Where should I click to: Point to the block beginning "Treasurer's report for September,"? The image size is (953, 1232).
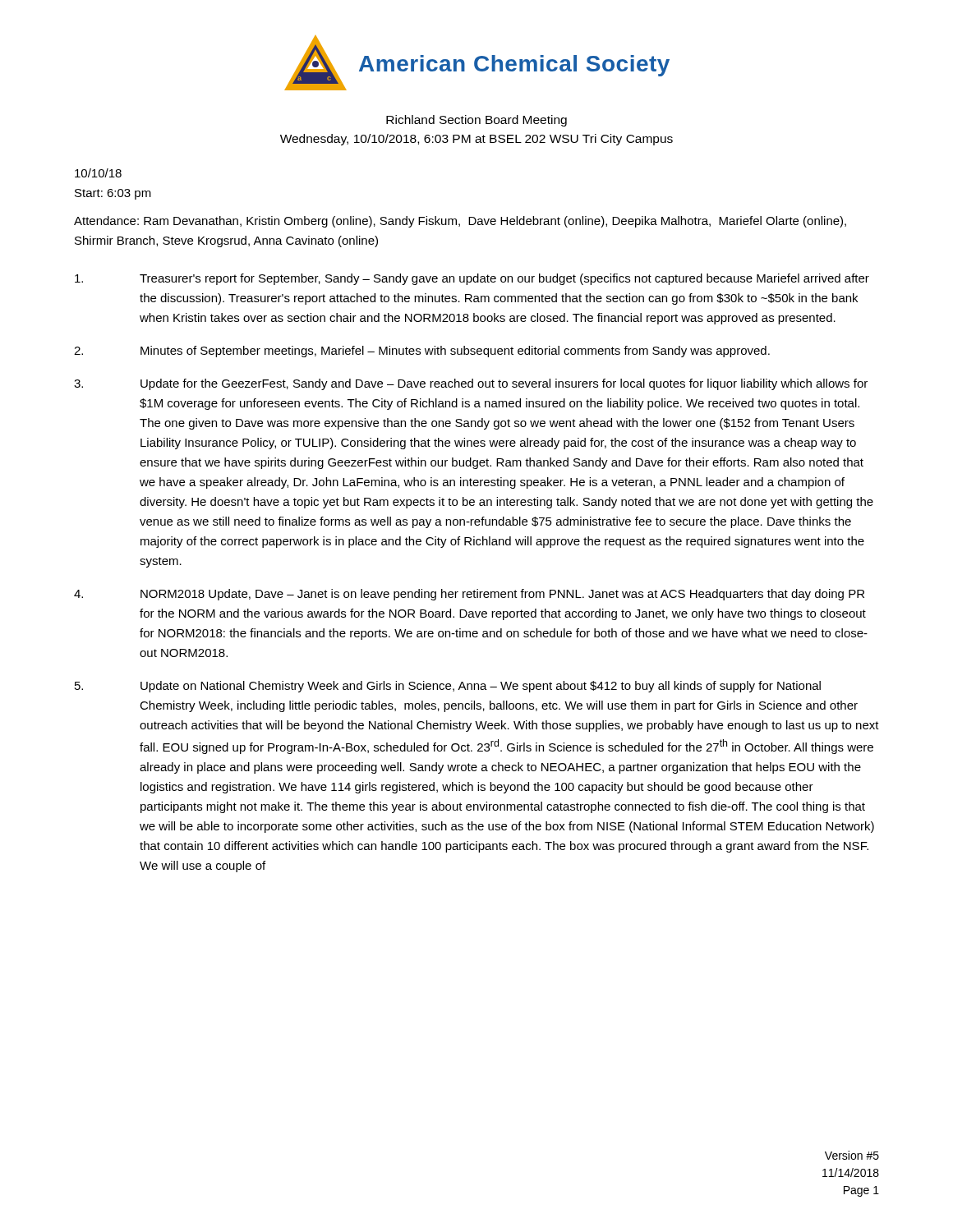476,298
